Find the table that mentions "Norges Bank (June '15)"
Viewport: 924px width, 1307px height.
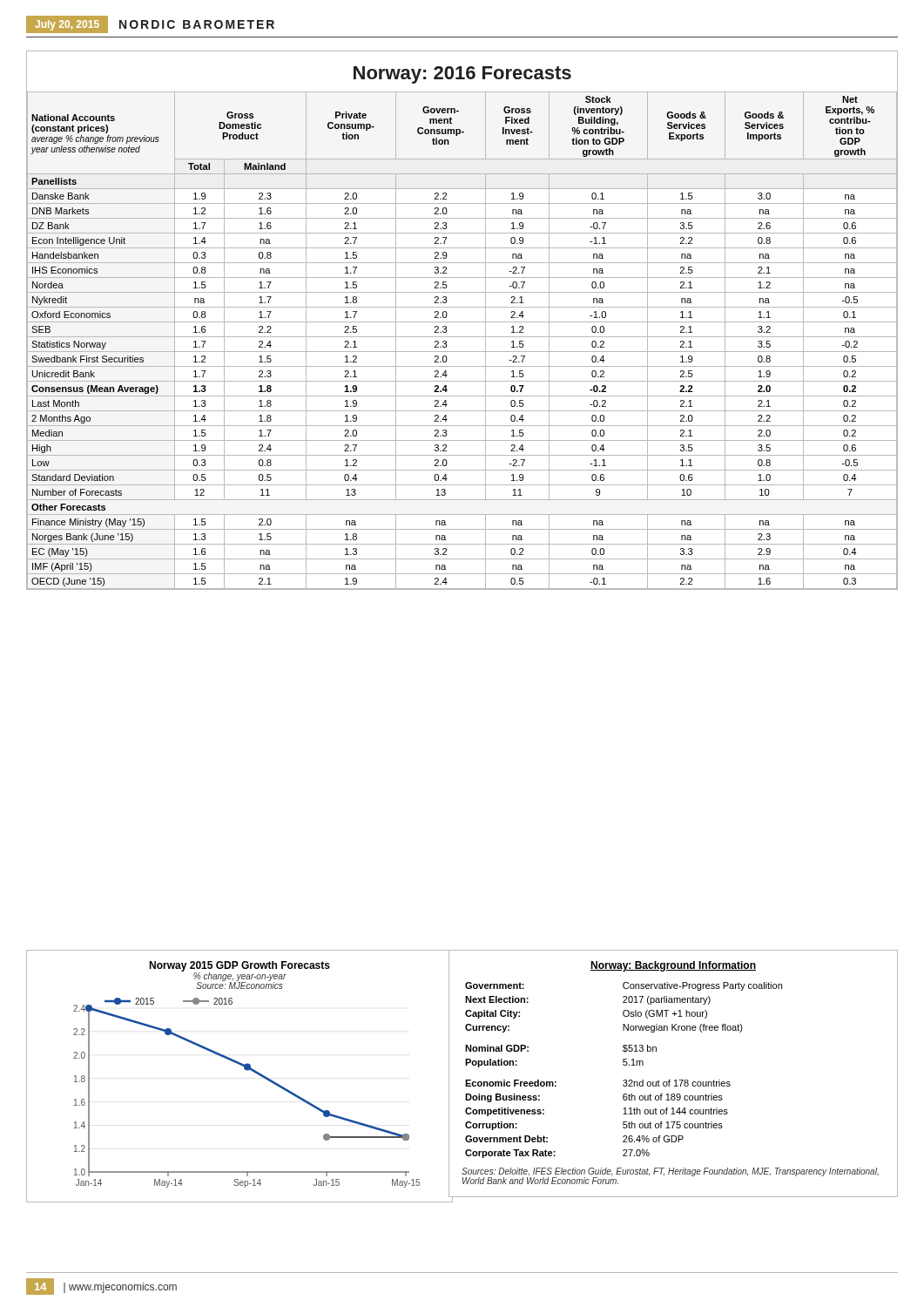point(462,340)
